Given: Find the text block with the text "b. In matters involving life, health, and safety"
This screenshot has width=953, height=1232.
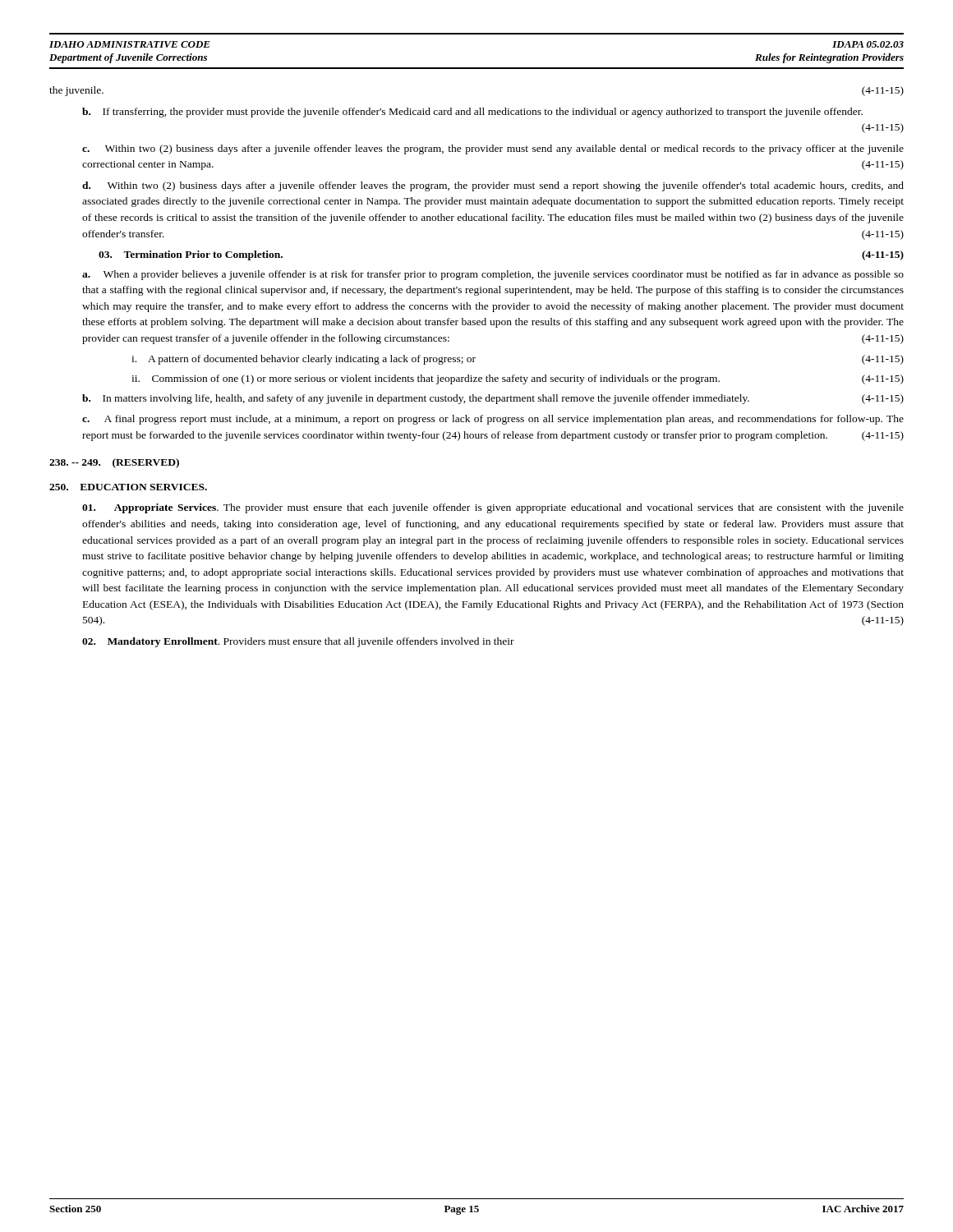Looking at the screenshot, I should [493, 398].
